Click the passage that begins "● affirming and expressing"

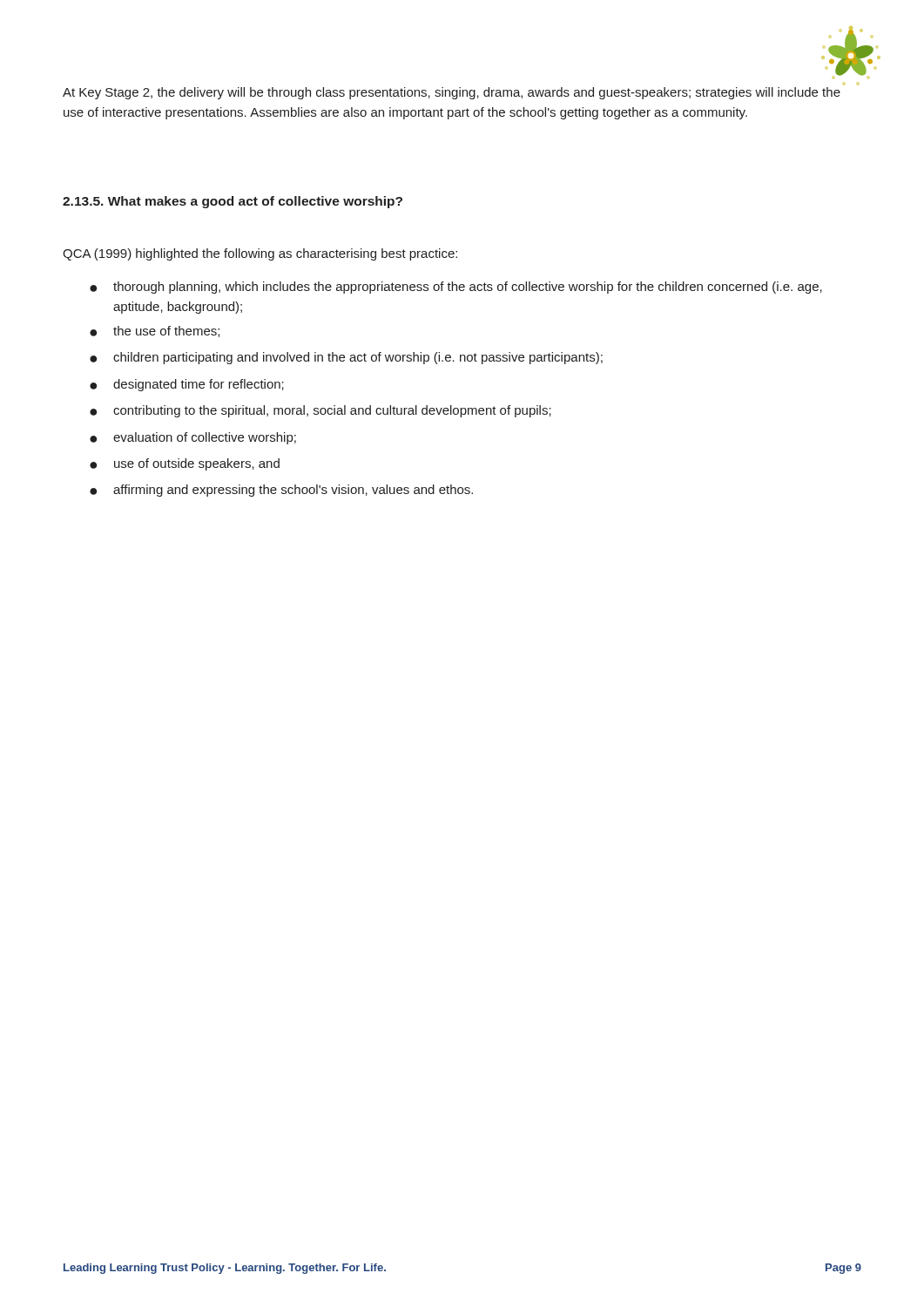pyautogui.click(x=462, y=491)
